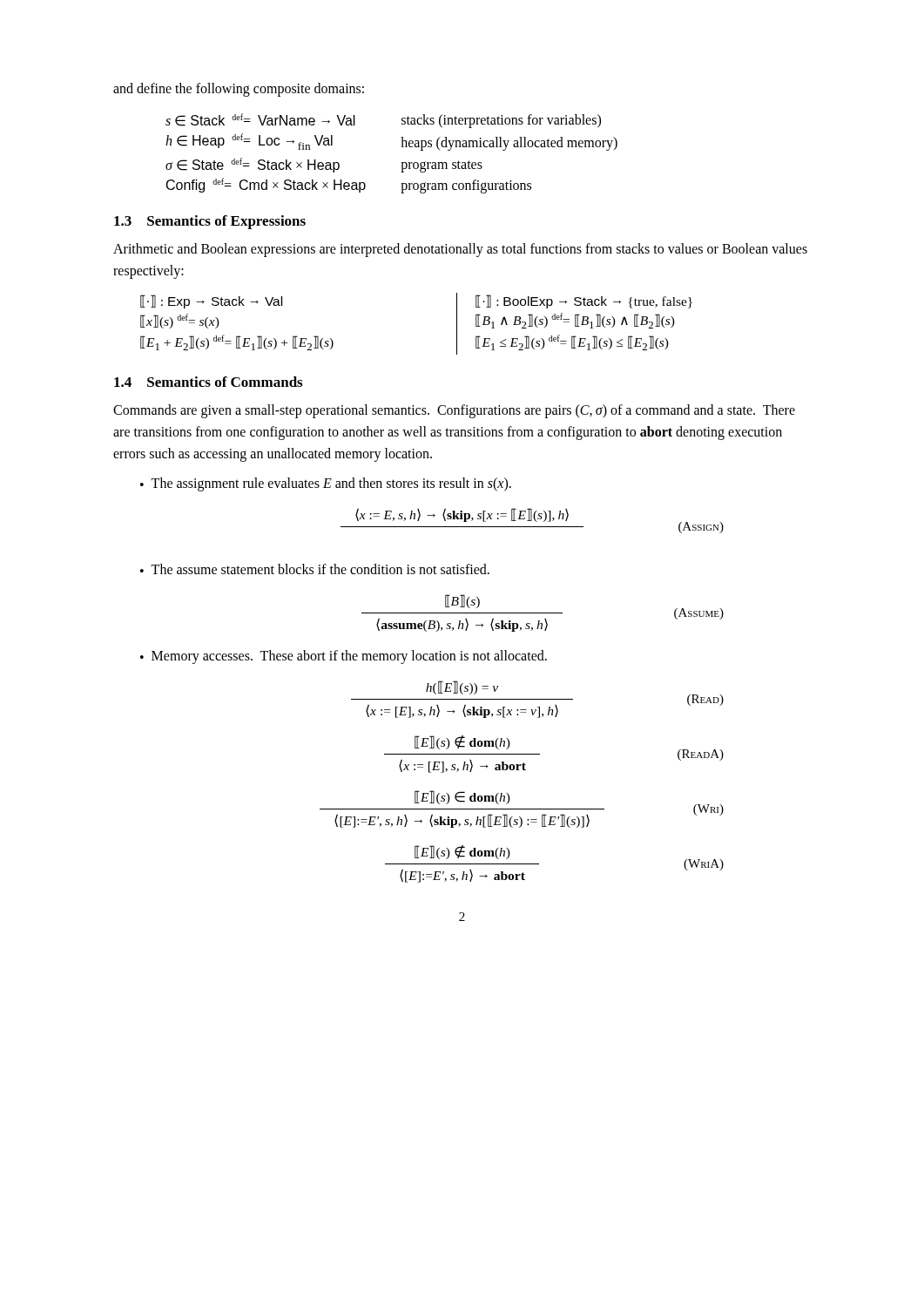924x1307 pixels.
Task: Select the element starting "Arithmetic and Boolean expressions are interpreted"
Action: [462, 261]
